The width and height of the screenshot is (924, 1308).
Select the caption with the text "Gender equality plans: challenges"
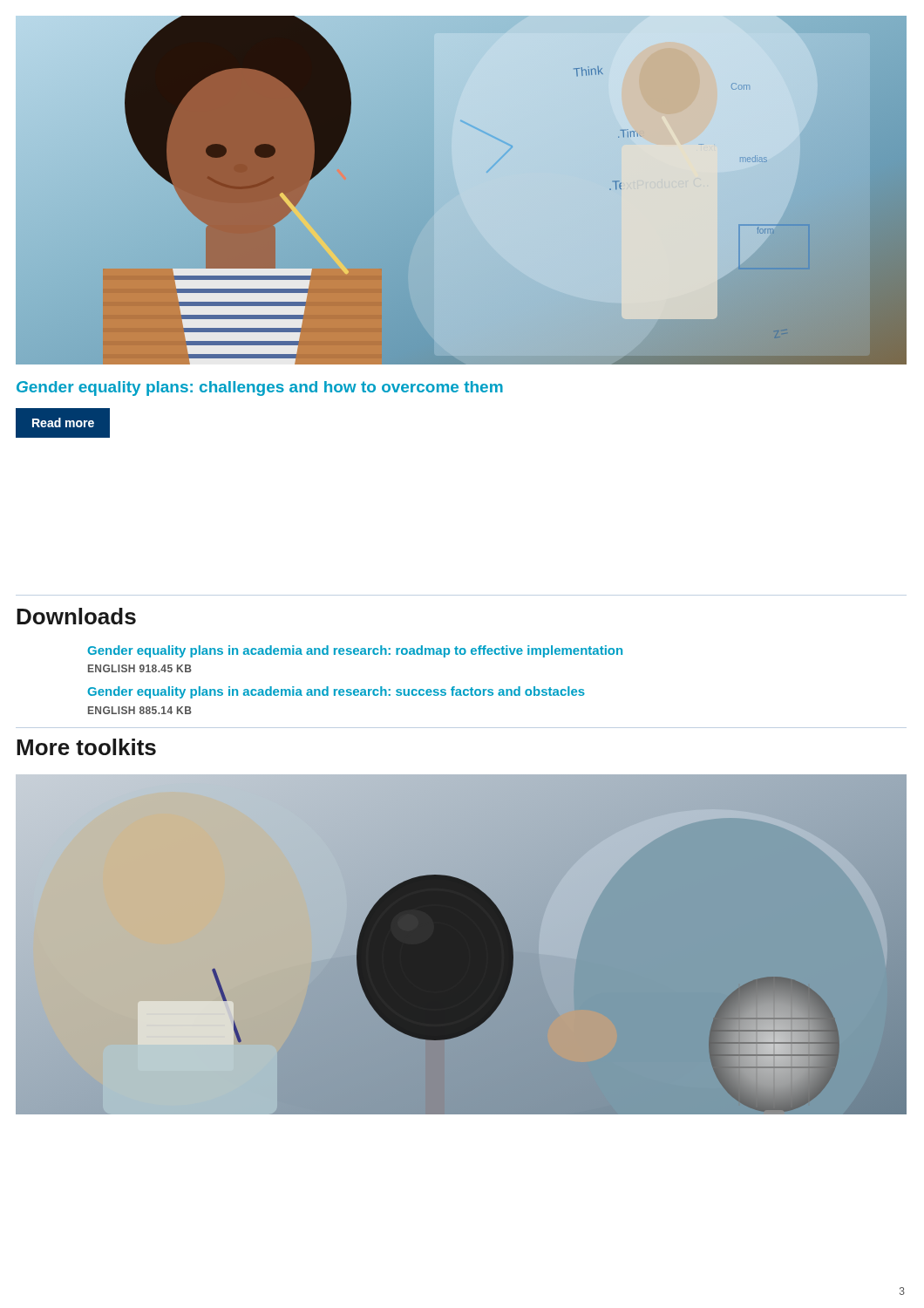[260, 387]
